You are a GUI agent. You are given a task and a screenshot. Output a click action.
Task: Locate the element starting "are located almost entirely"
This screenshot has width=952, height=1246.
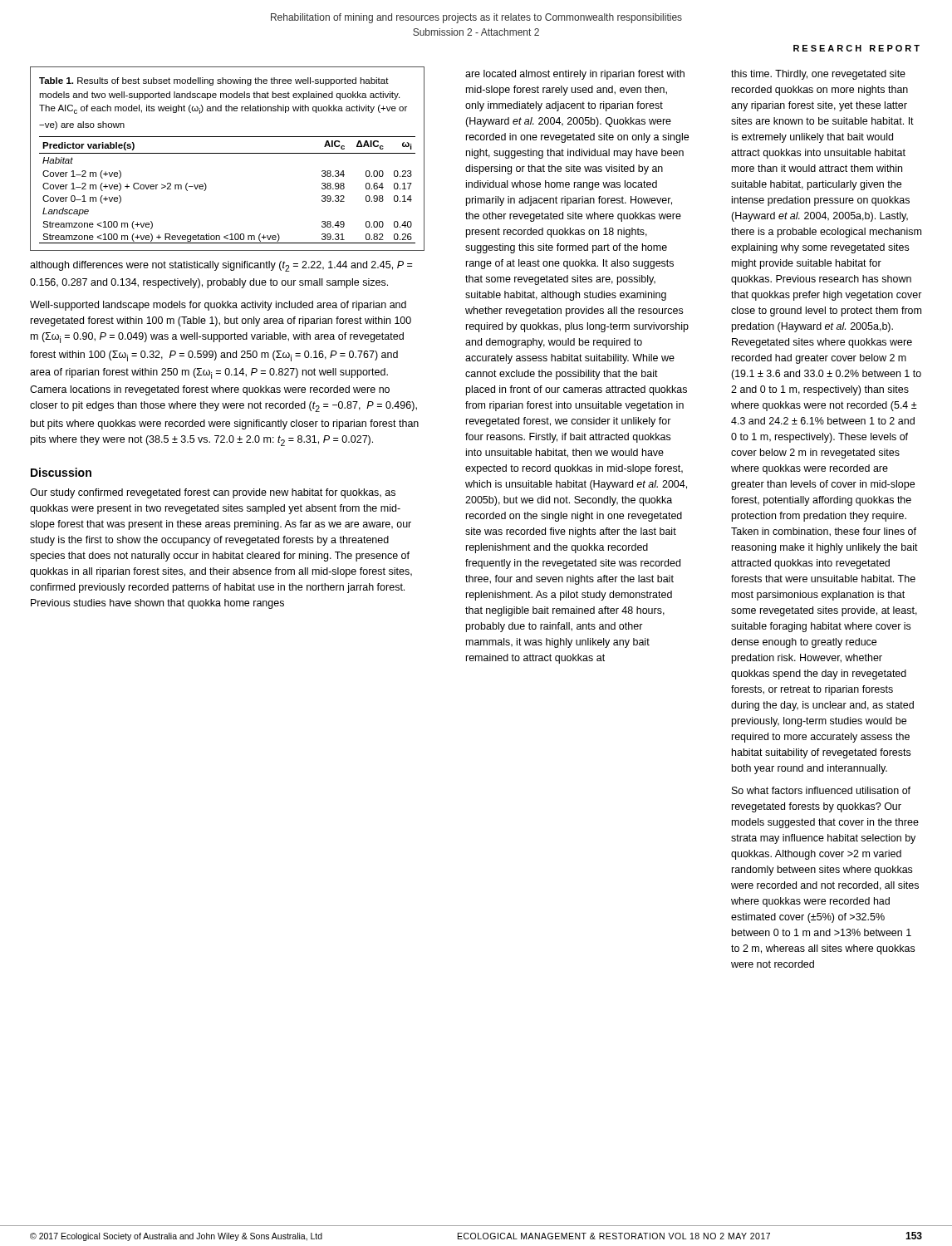tap(577, 366)
